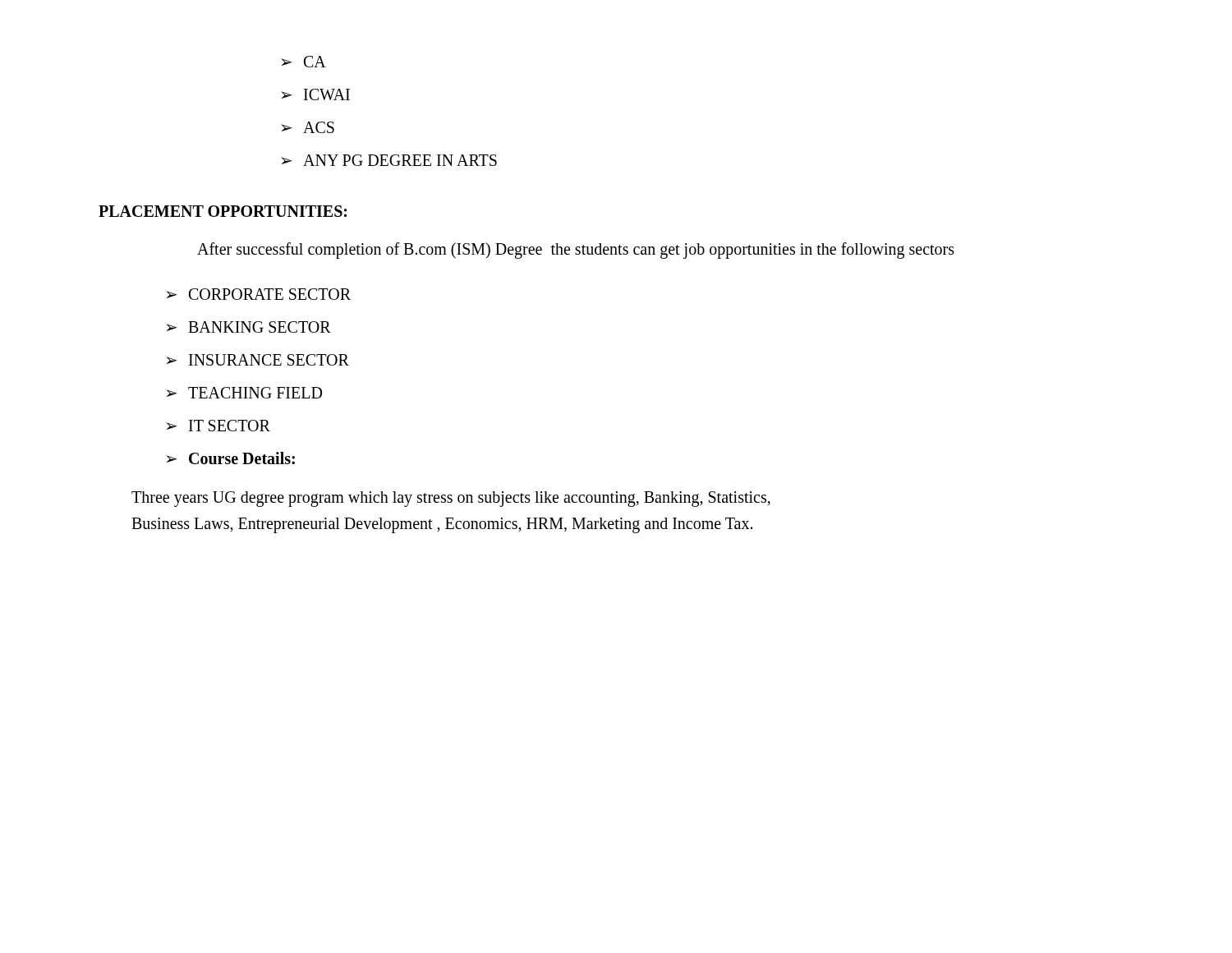
Task: Find the passage starting "➢TEACHING FIELD"
Action: point(243,393)
